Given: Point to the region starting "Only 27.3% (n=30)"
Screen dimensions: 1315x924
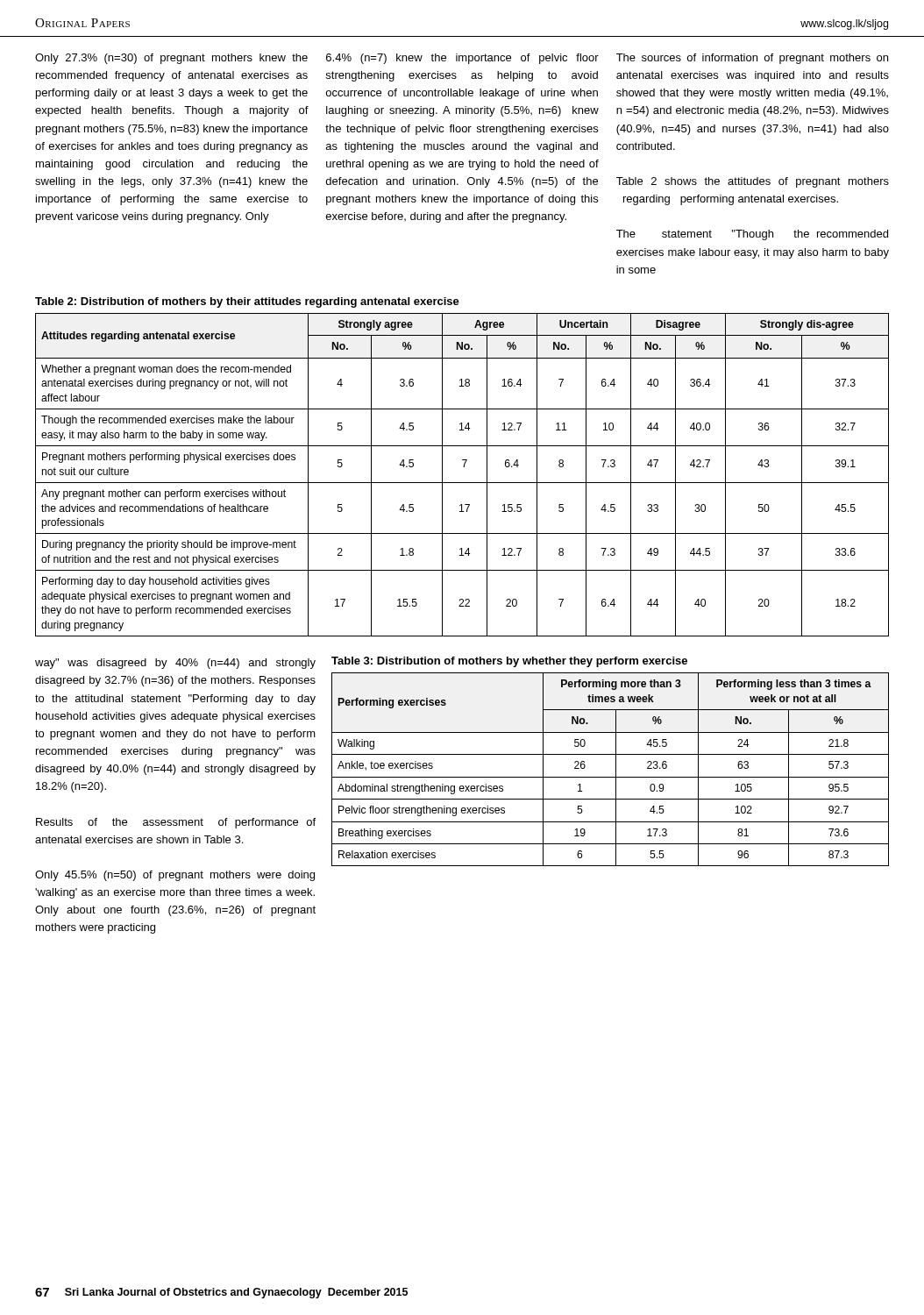Looking at the screenshot, I should click(x=172, y=137).
